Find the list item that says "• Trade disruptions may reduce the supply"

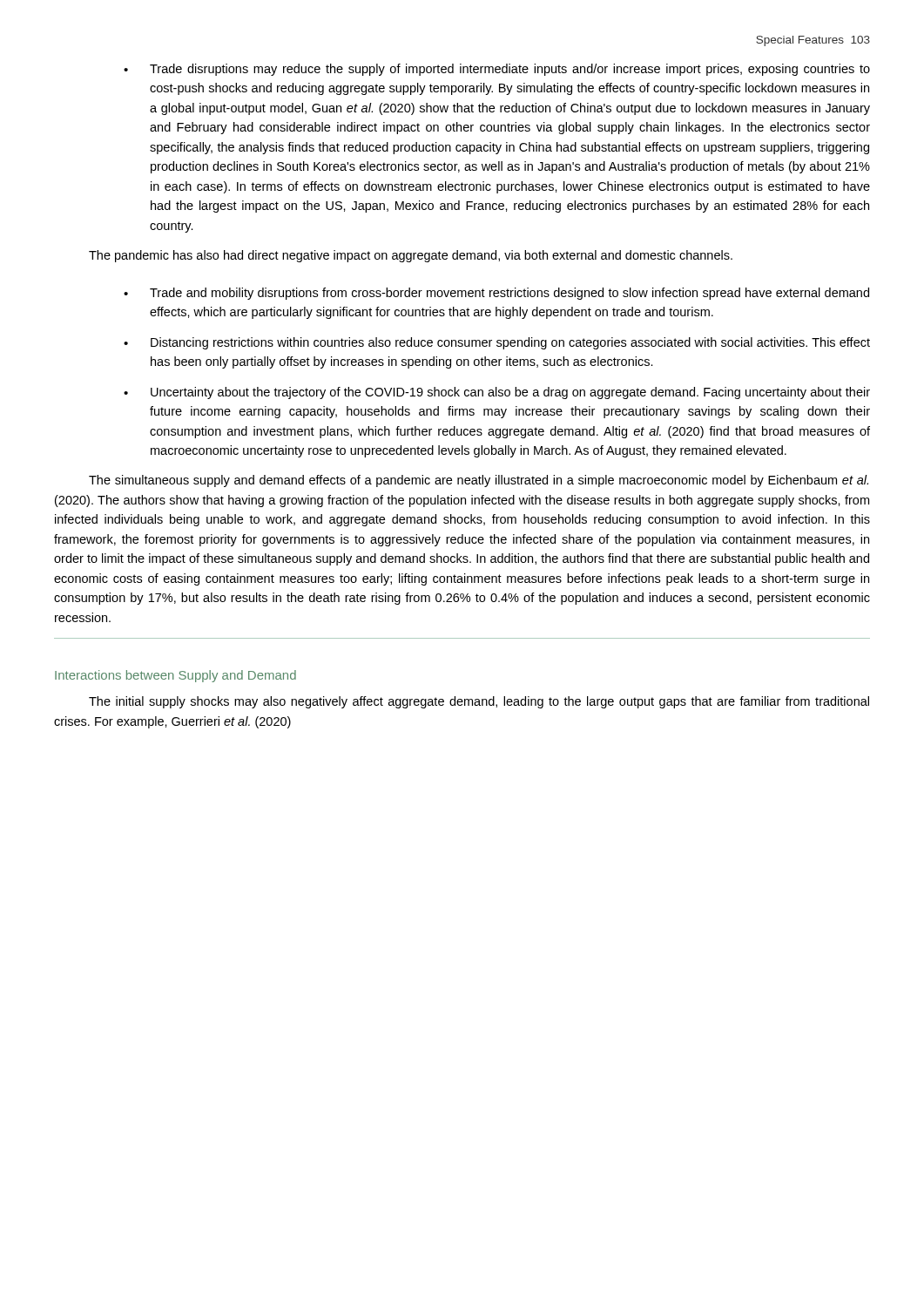(497, 147)
